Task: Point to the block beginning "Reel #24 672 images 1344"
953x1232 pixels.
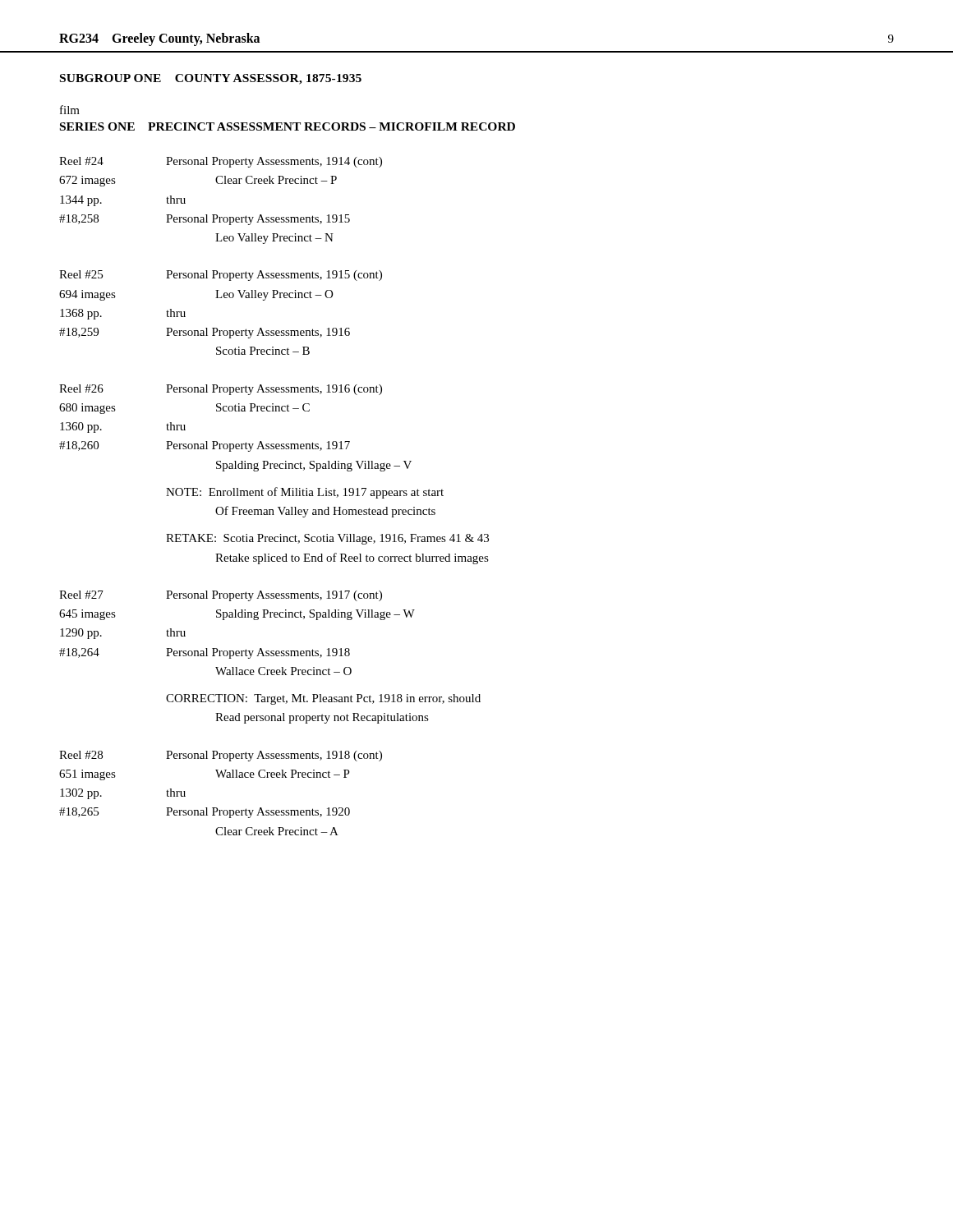Action: (x=87, y=190)
